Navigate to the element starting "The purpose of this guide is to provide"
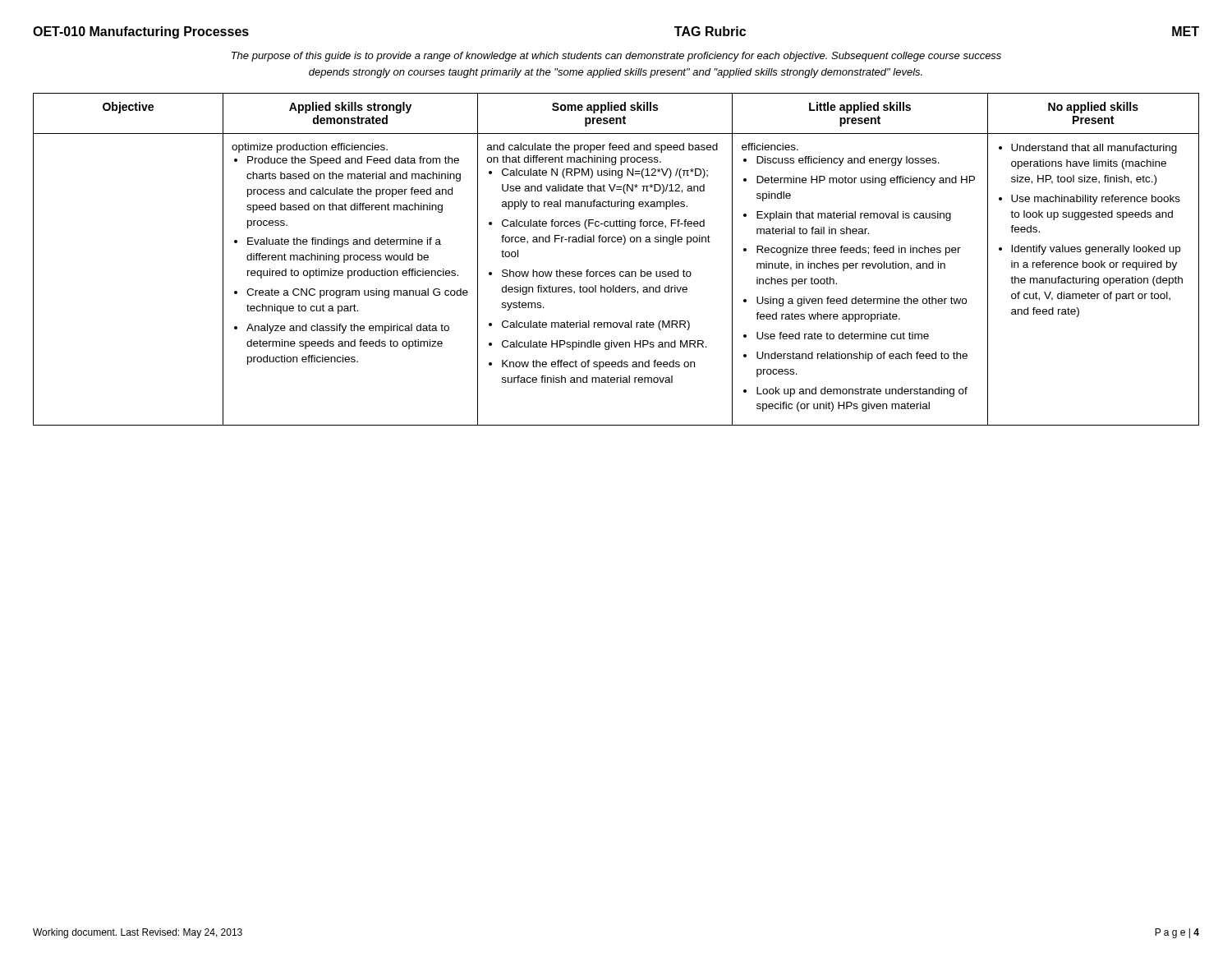The width and height of the screenshot is (1232, 953). click(616, 63)
